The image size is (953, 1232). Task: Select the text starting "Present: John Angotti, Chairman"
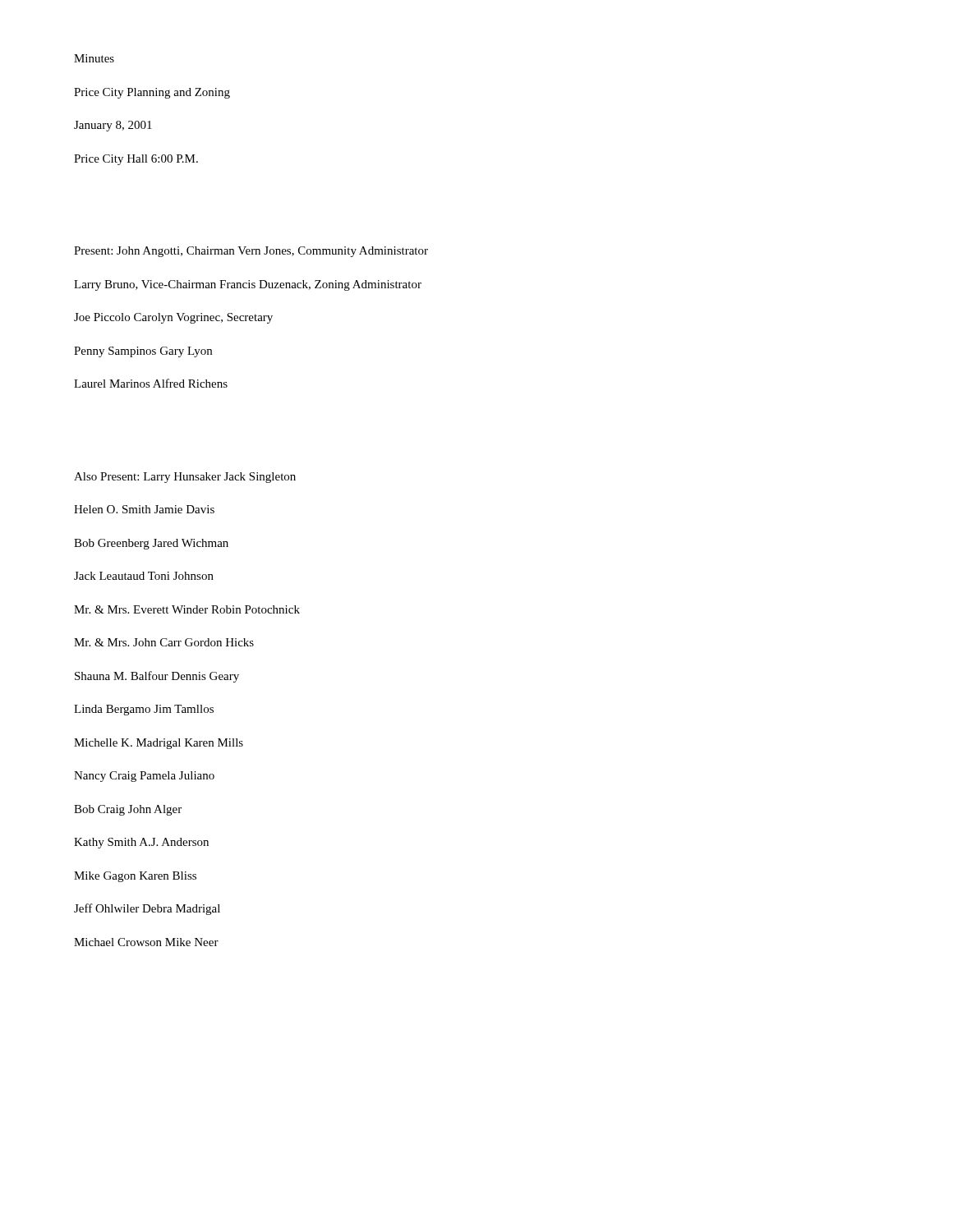tap(251, 251)
